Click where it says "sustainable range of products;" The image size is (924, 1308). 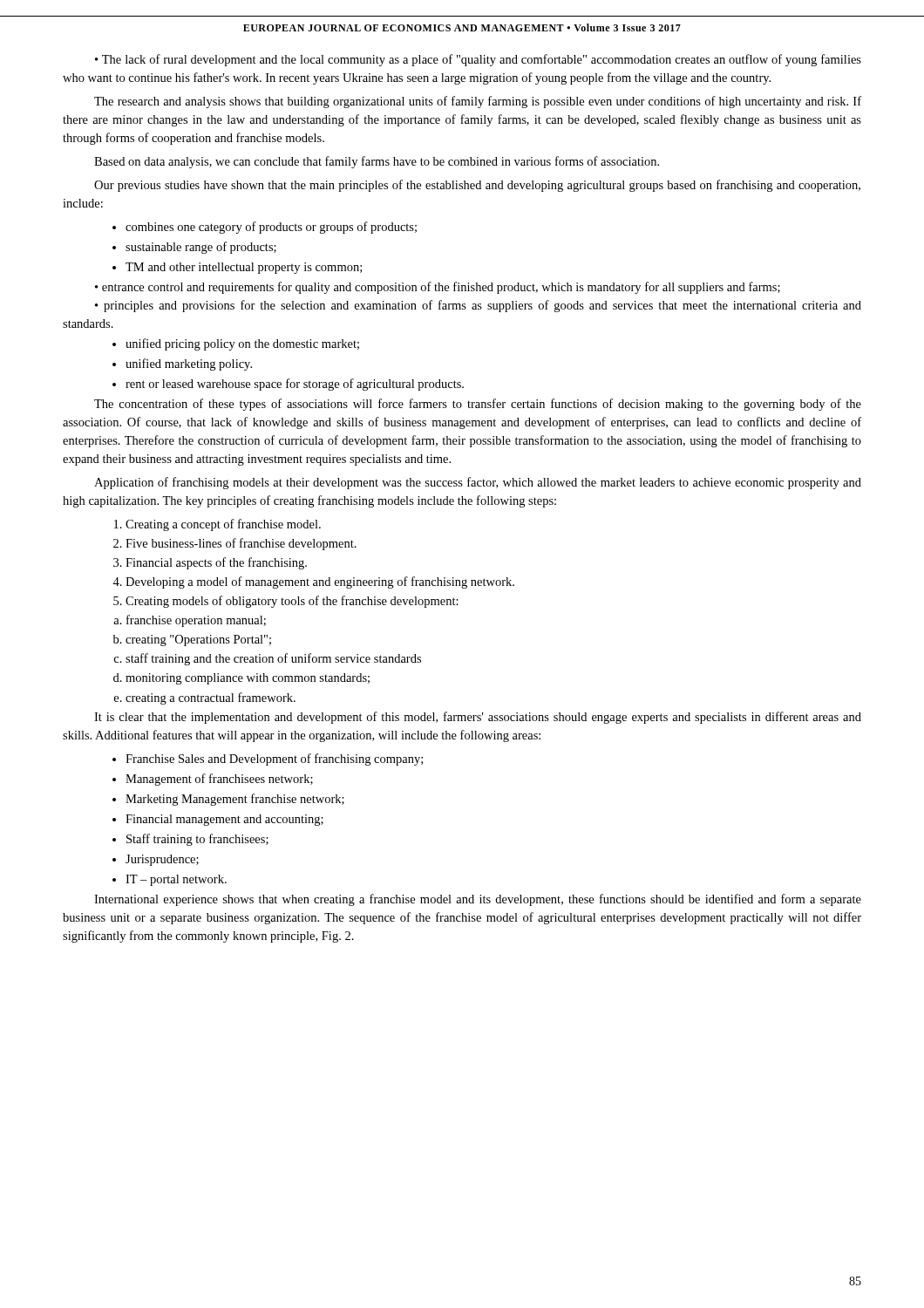click(x=201, y=247)
